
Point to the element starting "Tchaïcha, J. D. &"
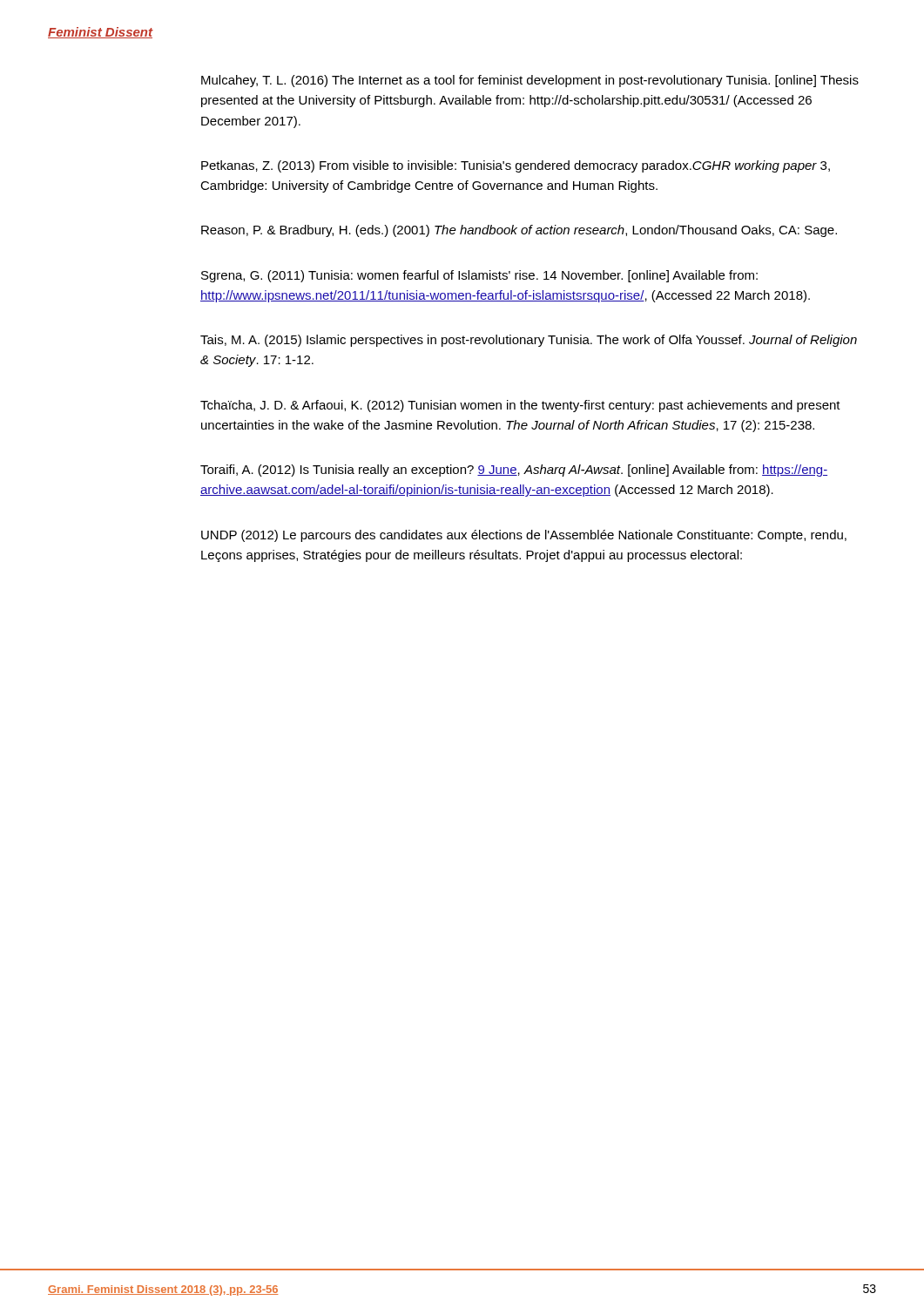tap(520, 414)
